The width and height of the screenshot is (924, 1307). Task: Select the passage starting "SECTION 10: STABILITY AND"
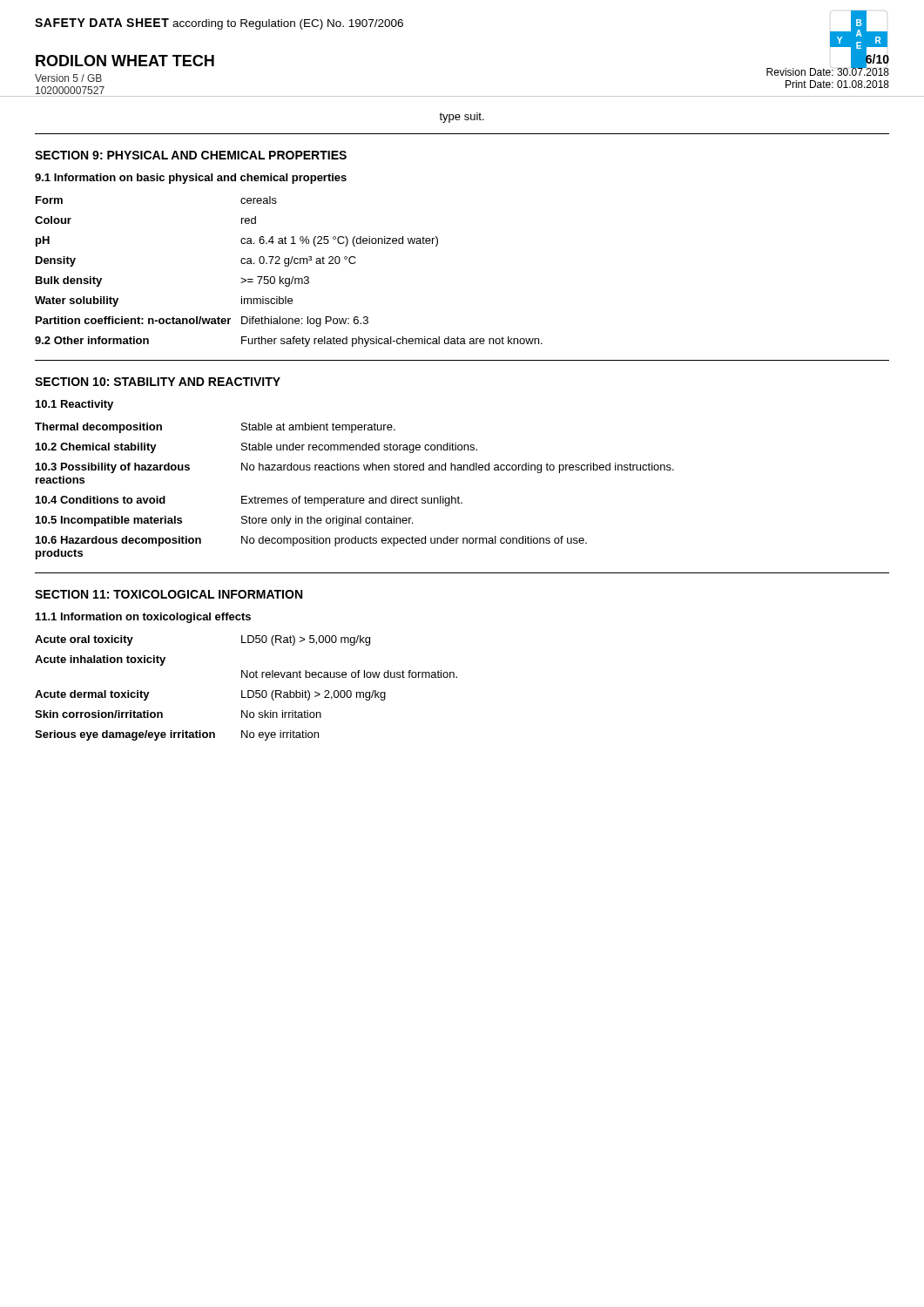[158, 382]
